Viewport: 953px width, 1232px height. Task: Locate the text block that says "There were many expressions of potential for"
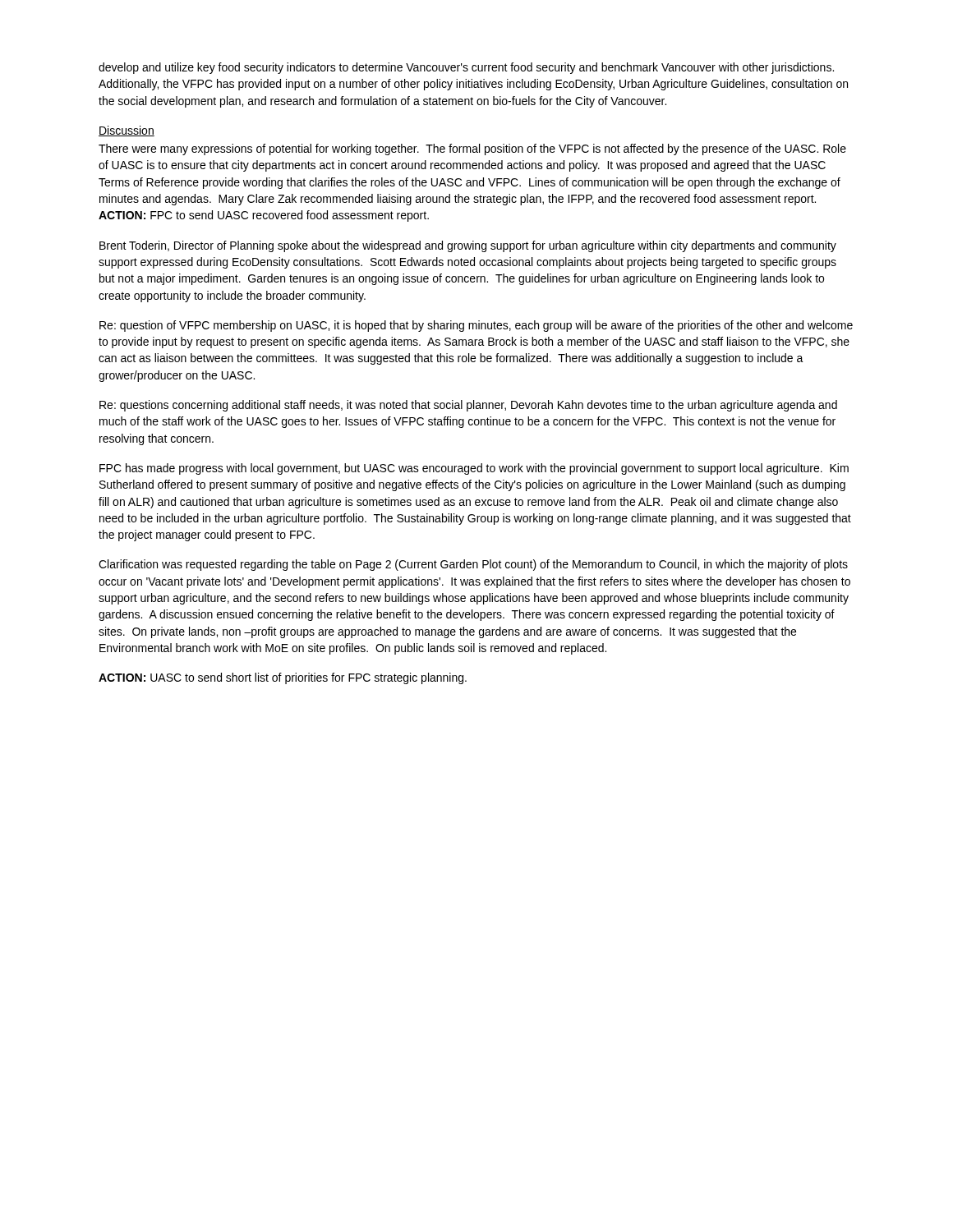[472, 182]
